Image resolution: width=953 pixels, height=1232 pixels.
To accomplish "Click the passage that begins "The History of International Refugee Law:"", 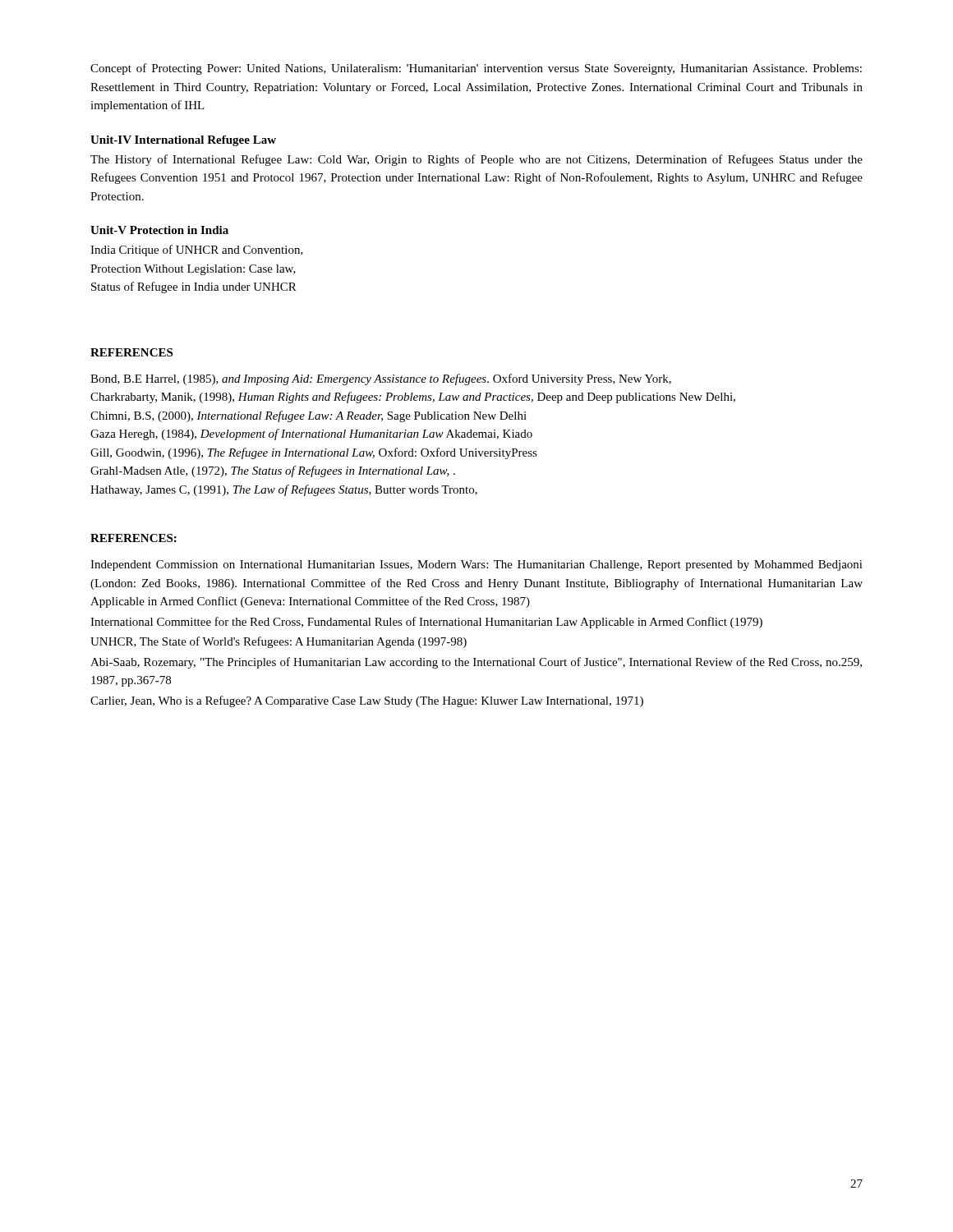I will coord(476,177).
